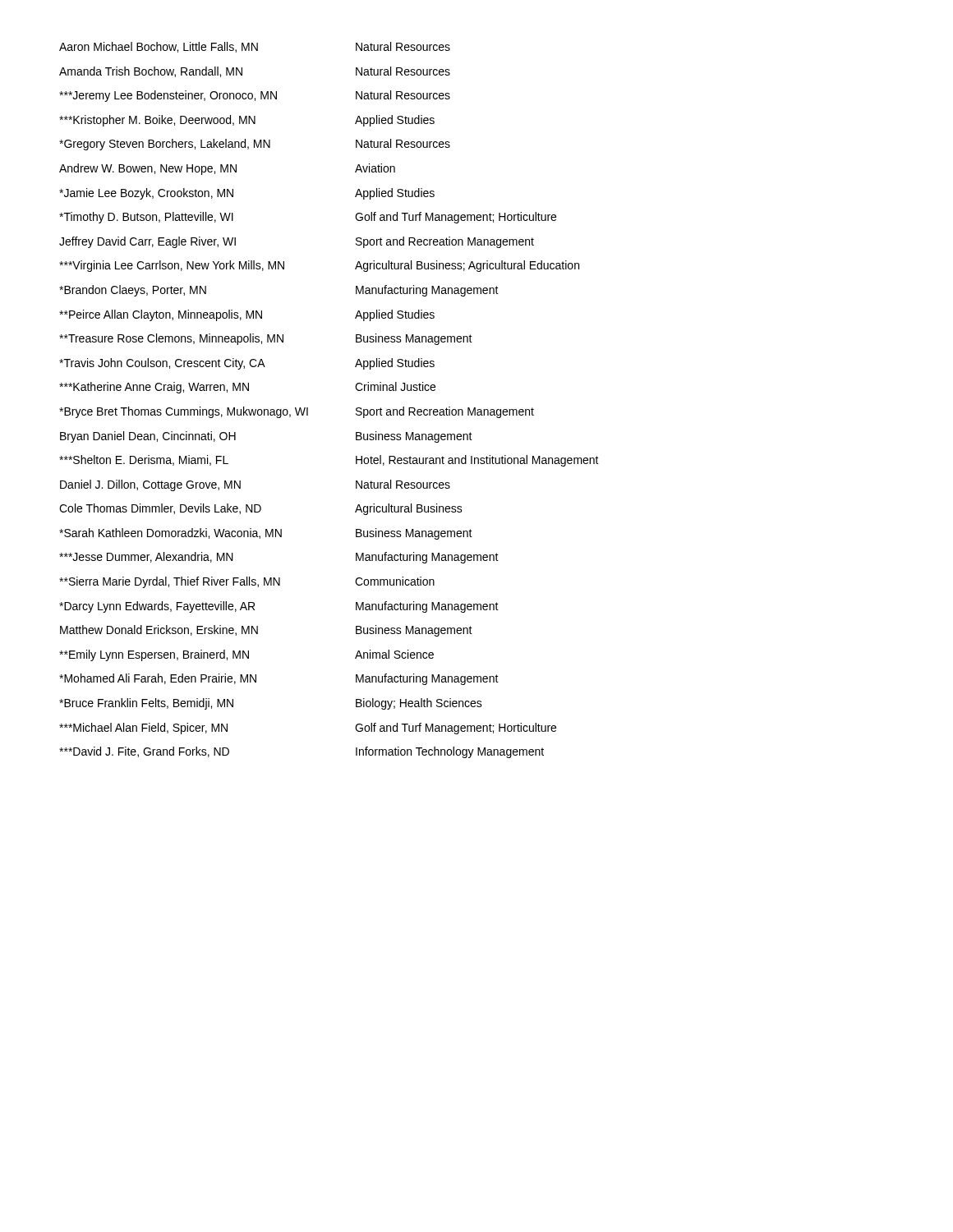Navigate to the text block starting "Matthew Donald Erickson, Erskine, MN"
The width and height of the screenshot is (953, 1232).
coord(478,631)
